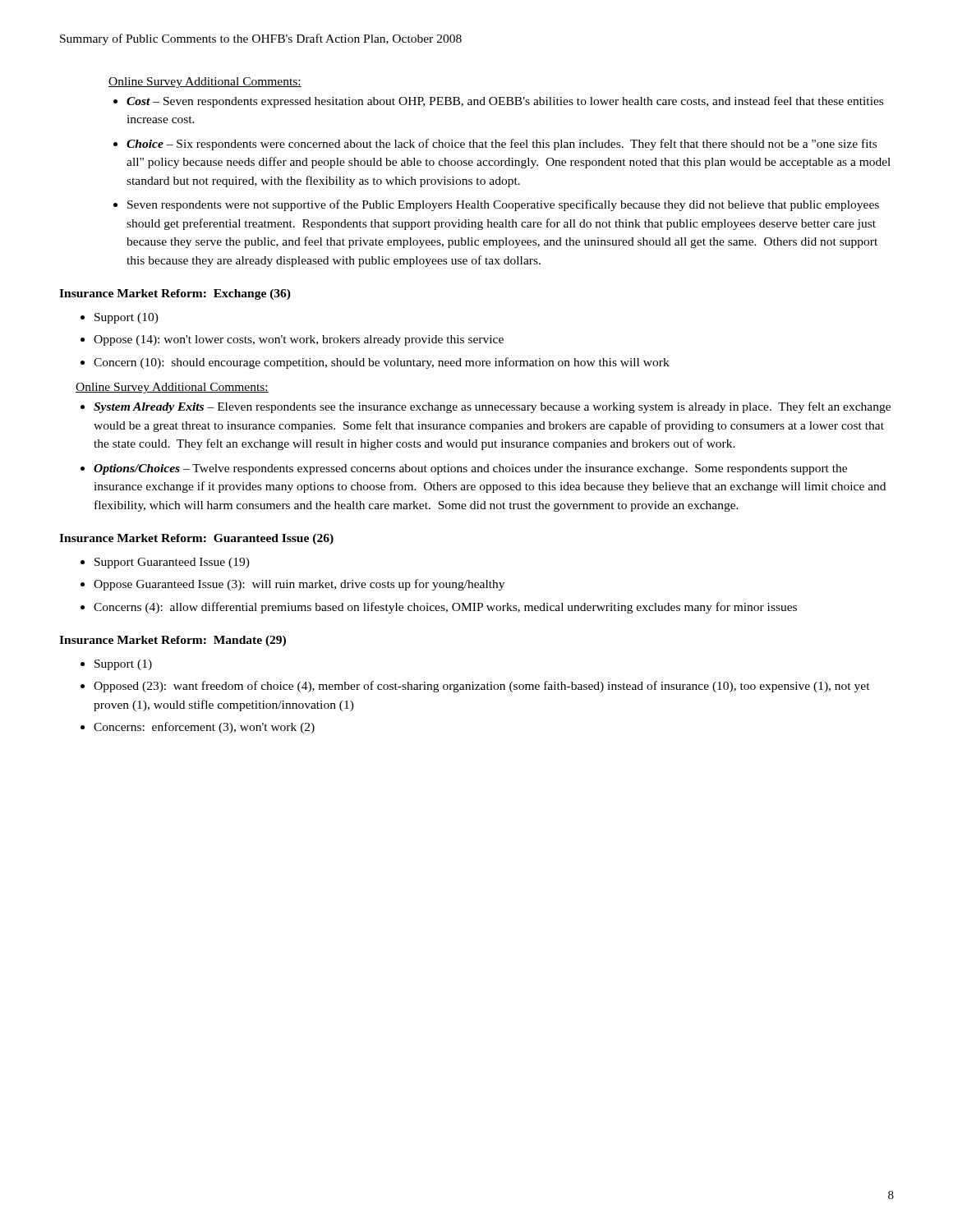Viewport: 953px width, 1232px height.
Task: Locate the block of text that opens with "Opposed (23): want freedom"
Action: (x=482, y=695)
